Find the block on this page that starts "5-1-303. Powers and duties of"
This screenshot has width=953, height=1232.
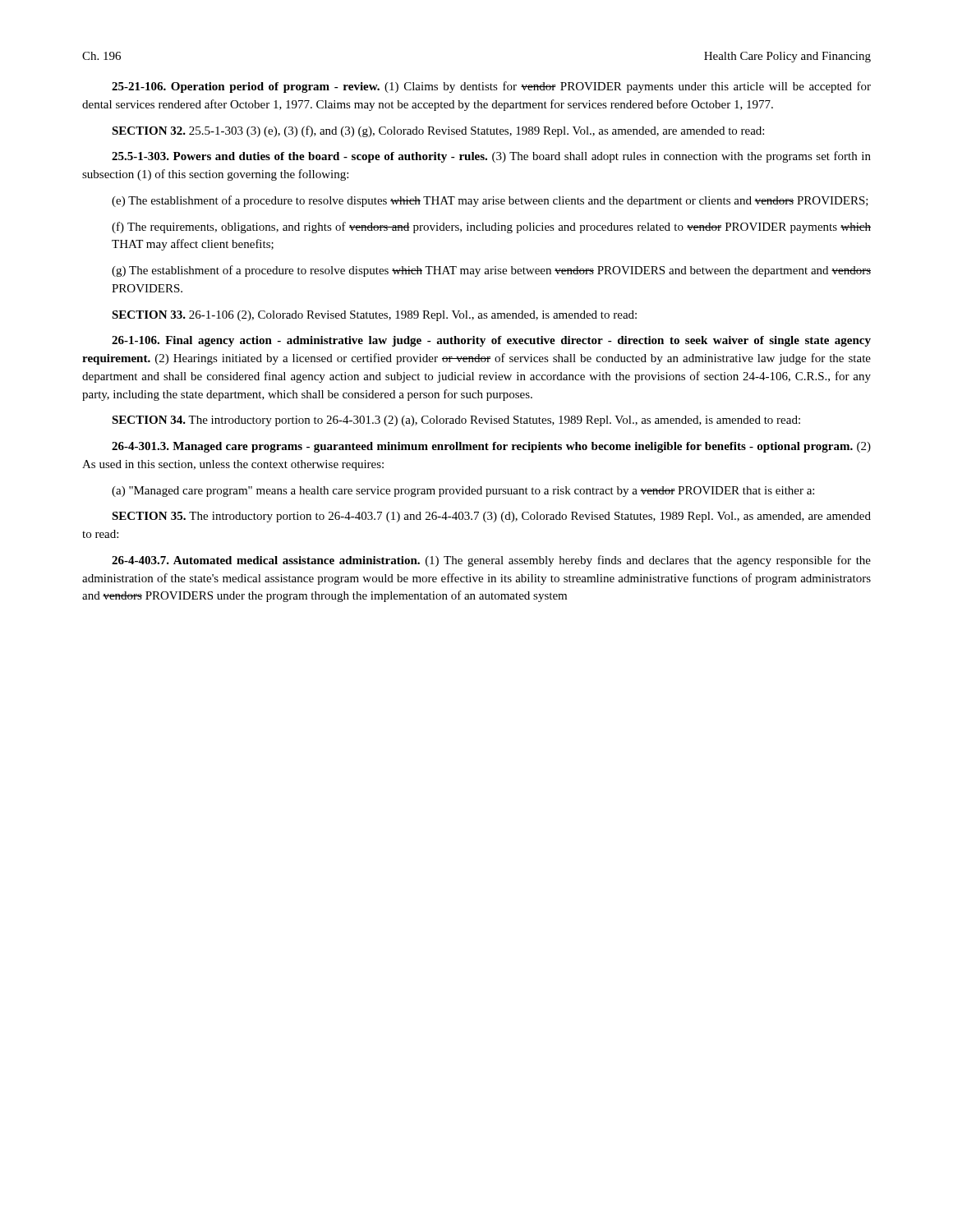point(476,166)
